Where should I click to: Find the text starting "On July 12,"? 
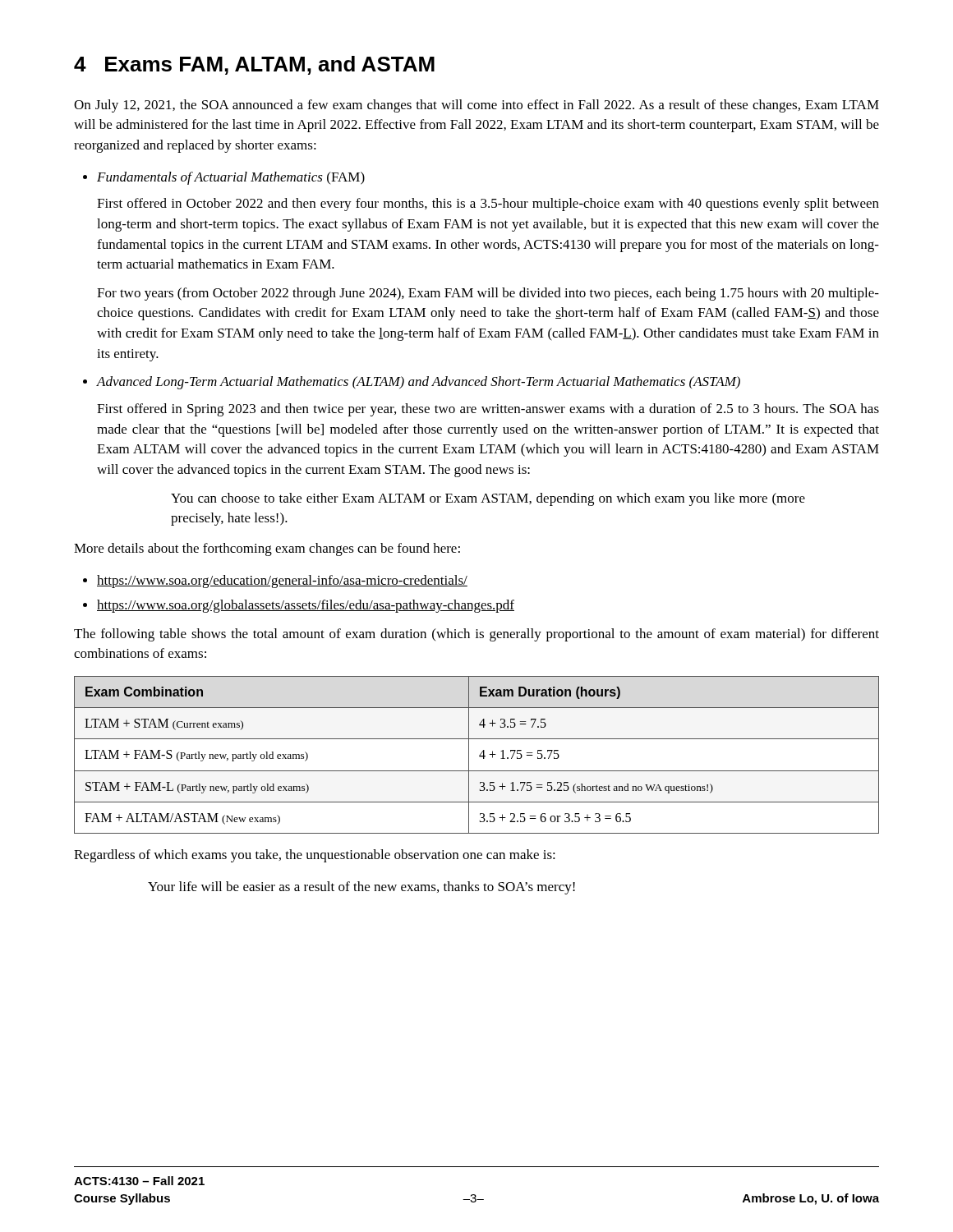[476, 125]
